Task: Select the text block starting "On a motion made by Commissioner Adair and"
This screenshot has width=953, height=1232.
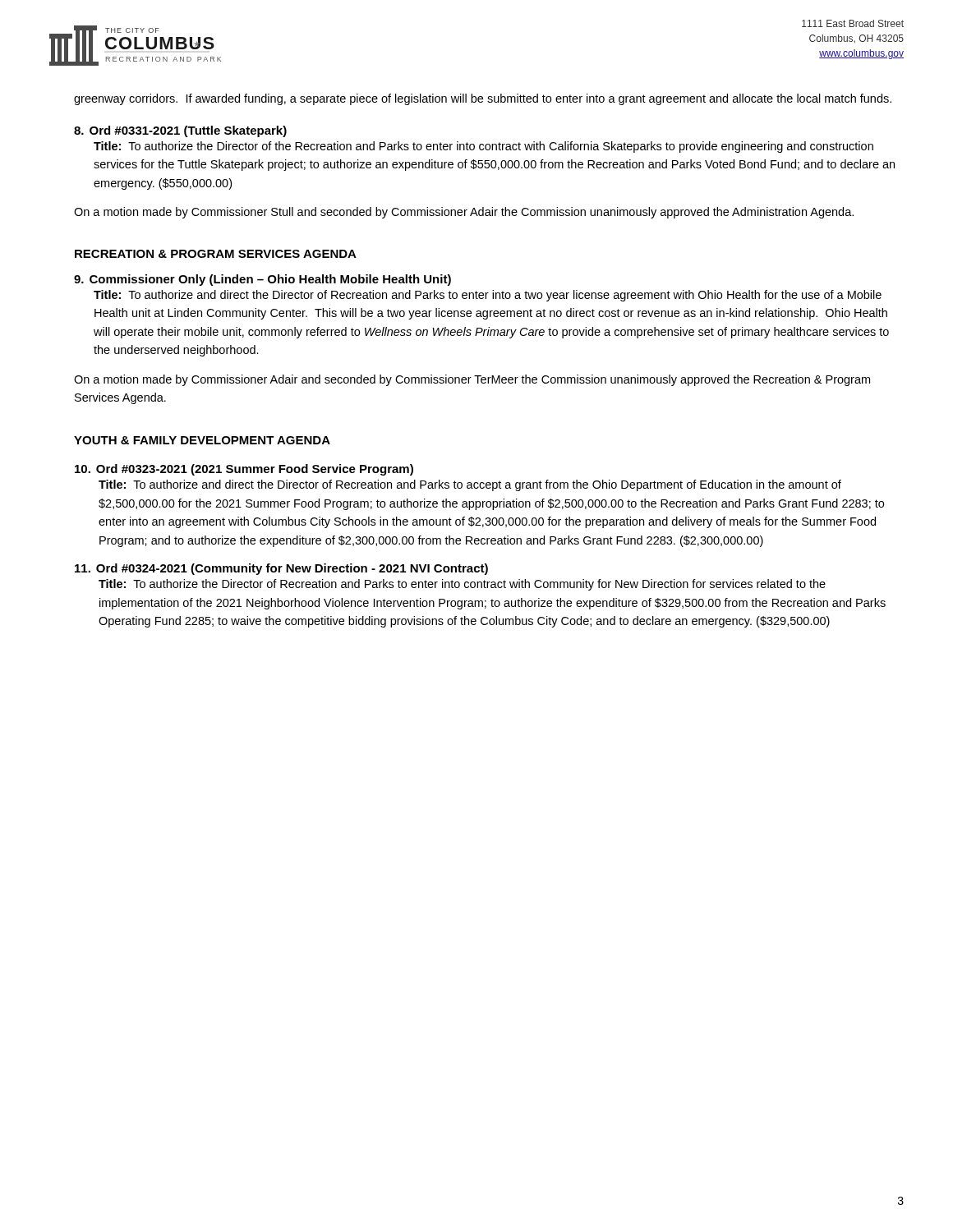Action: pos(472,388)
